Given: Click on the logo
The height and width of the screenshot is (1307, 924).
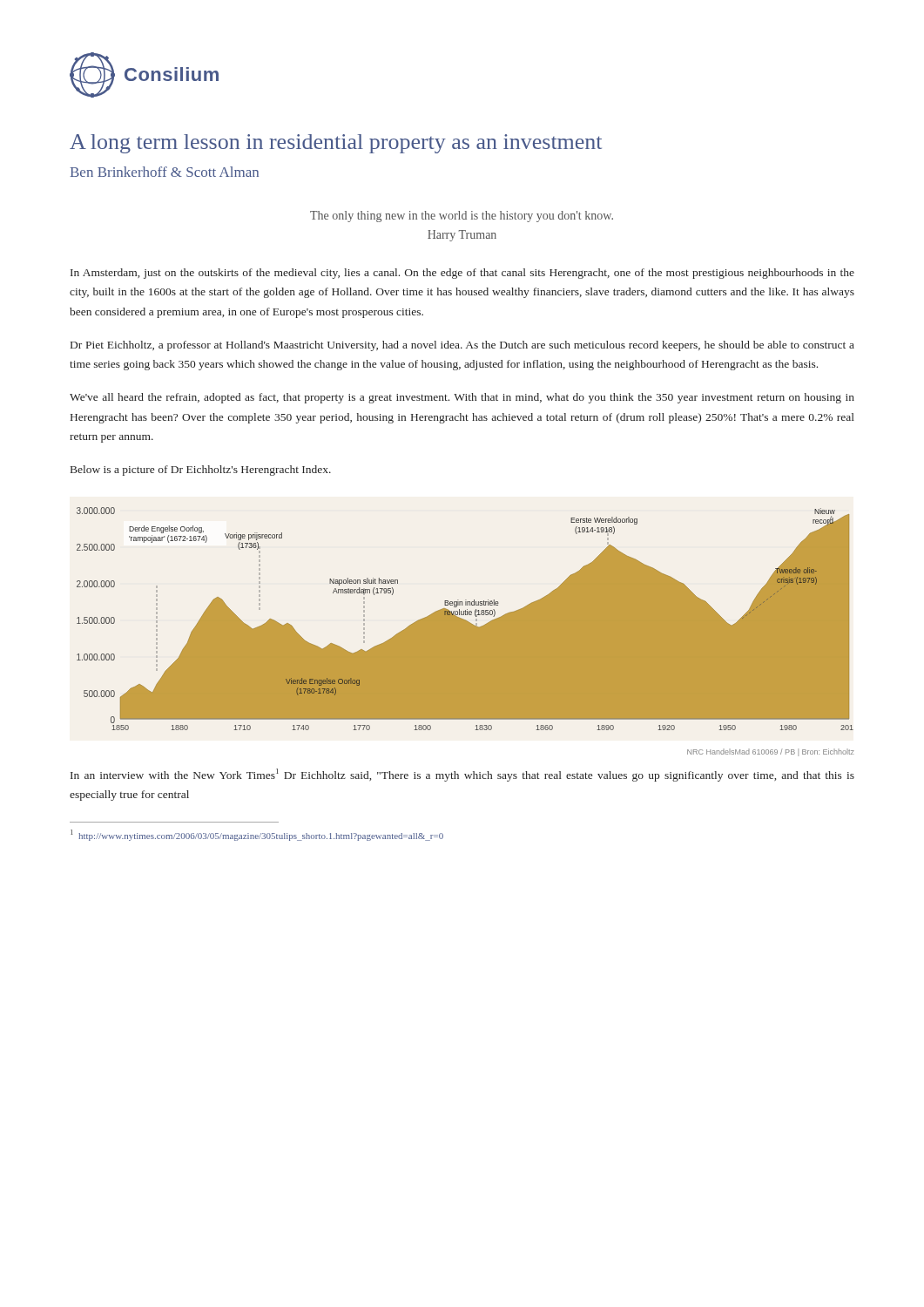Looking at the screenshot, I should tap(462, 75).
